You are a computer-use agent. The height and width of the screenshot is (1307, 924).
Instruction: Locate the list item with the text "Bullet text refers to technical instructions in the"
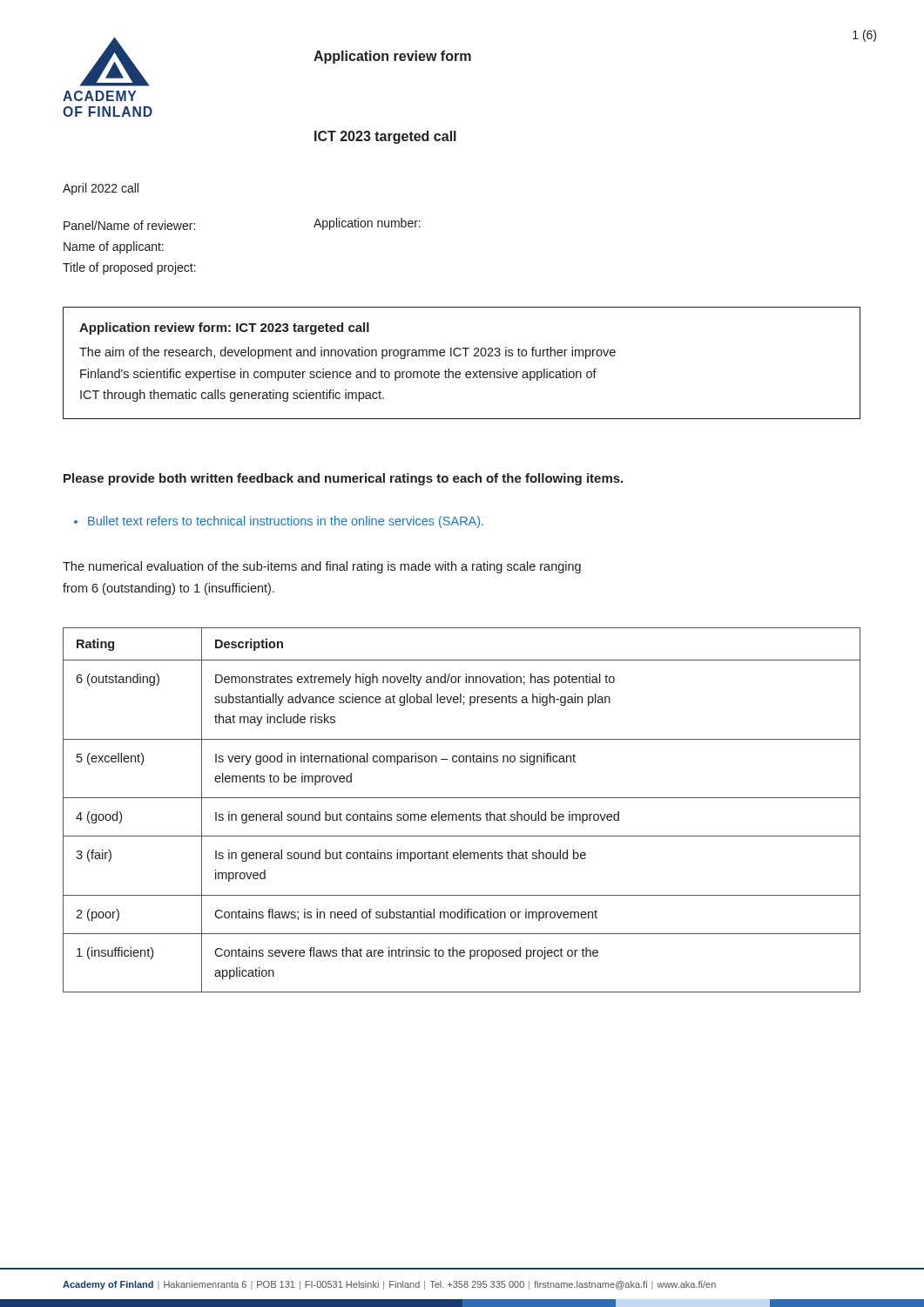coord(462,521)
